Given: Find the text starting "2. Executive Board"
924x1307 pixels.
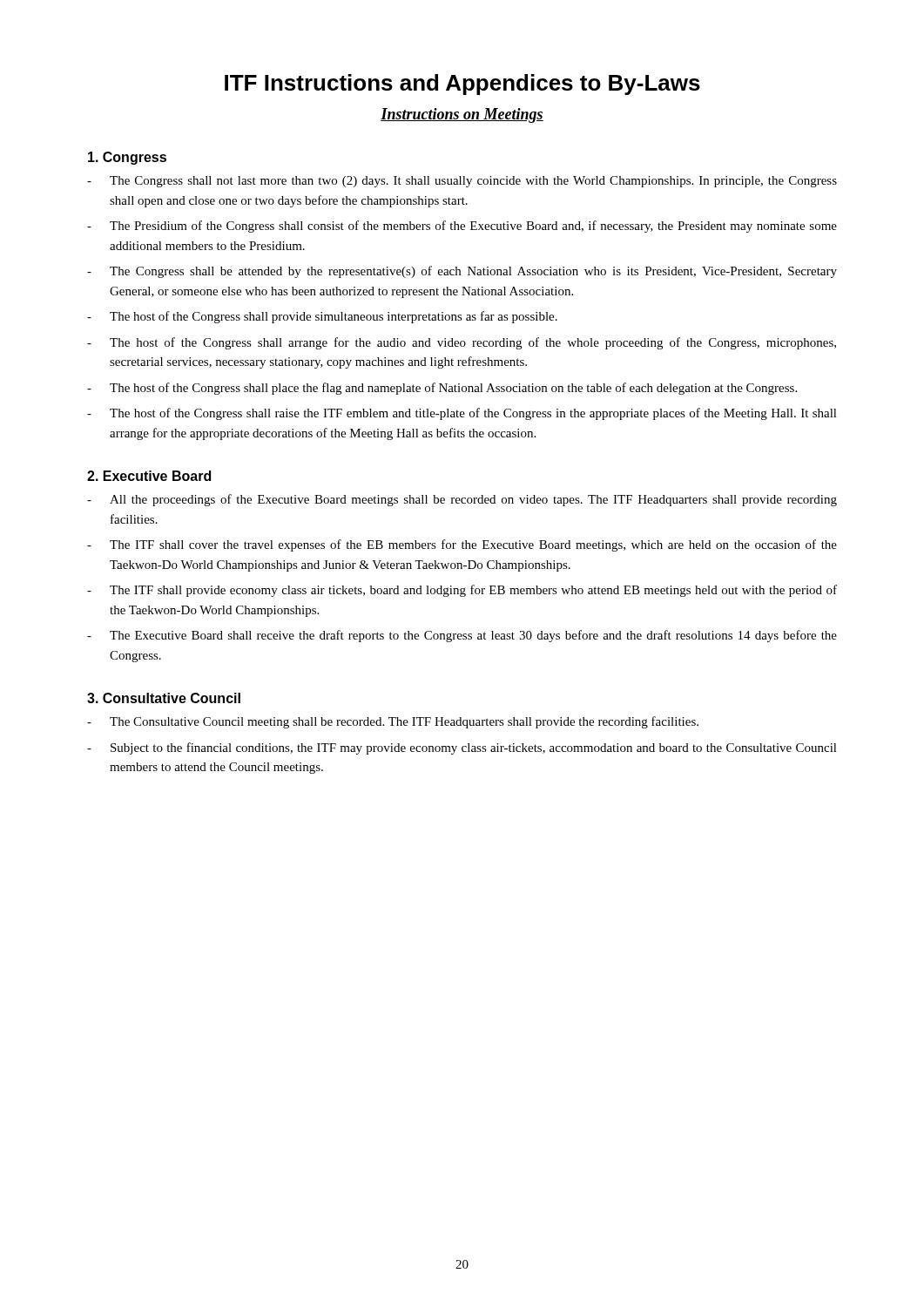Looking at the screenshot, I should pos(149,476).
